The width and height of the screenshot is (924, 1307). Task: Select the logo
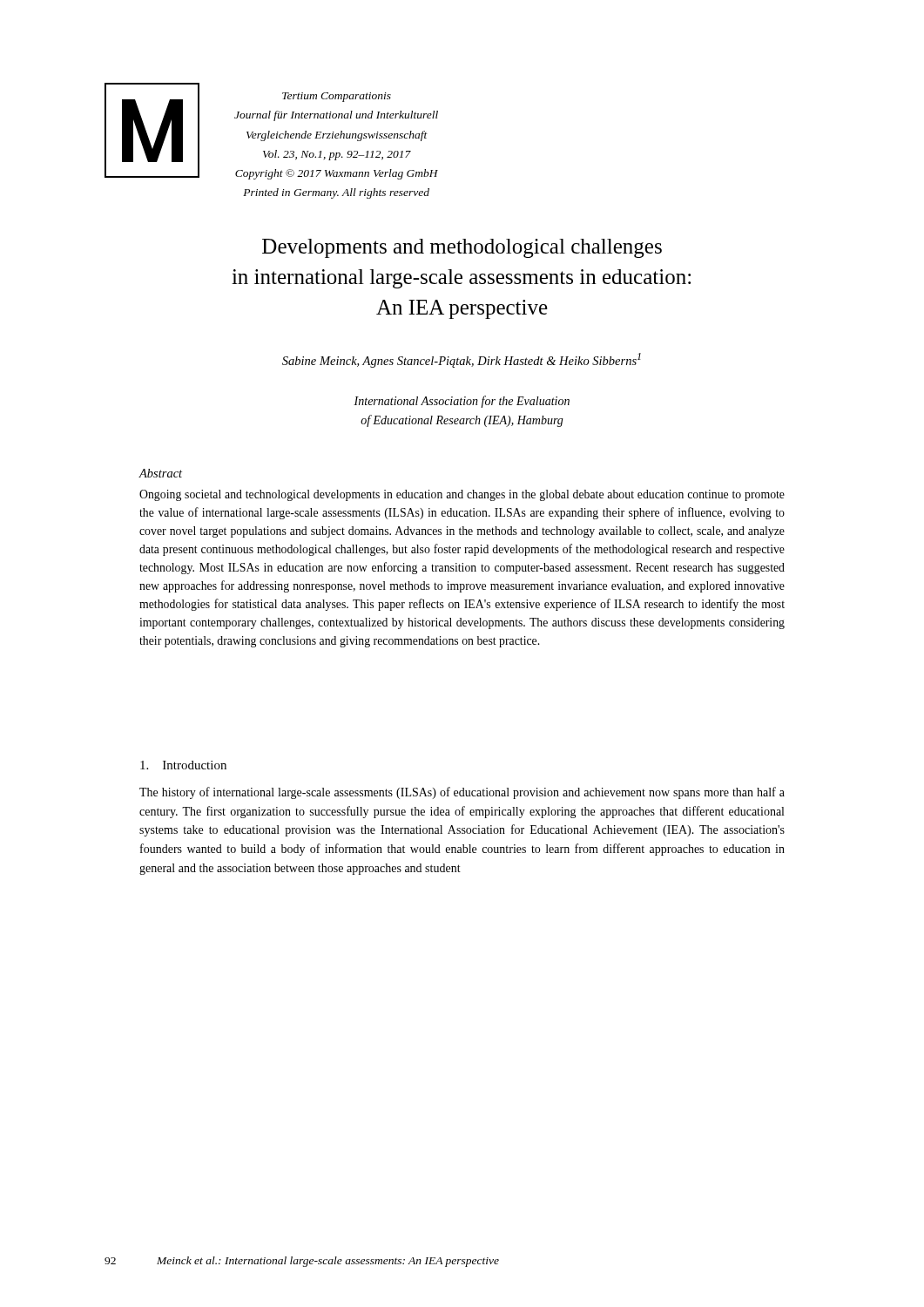152,130
